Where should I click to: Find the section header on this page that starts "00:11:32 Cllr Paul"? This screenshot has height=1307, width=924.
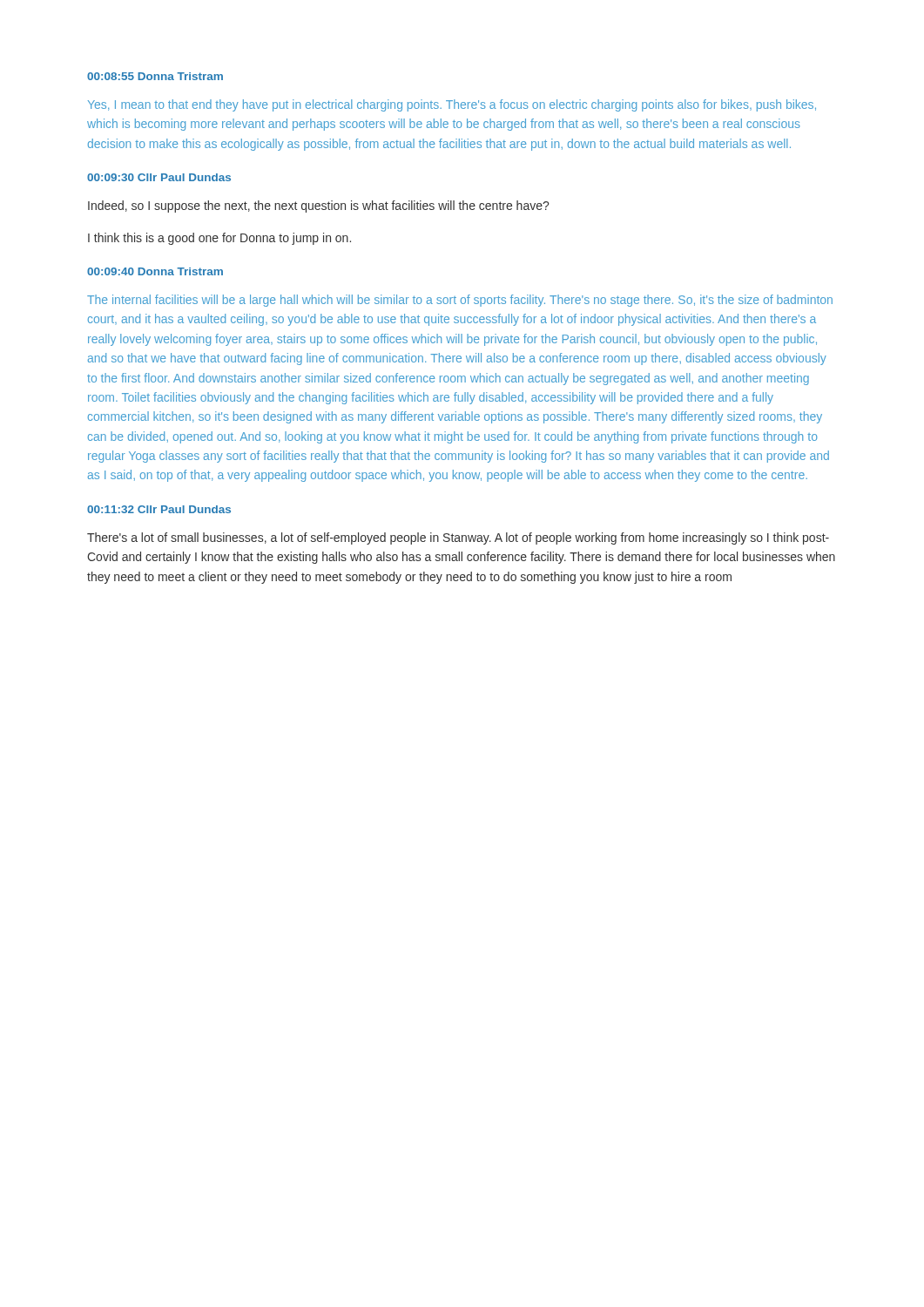tap(159, 509)
